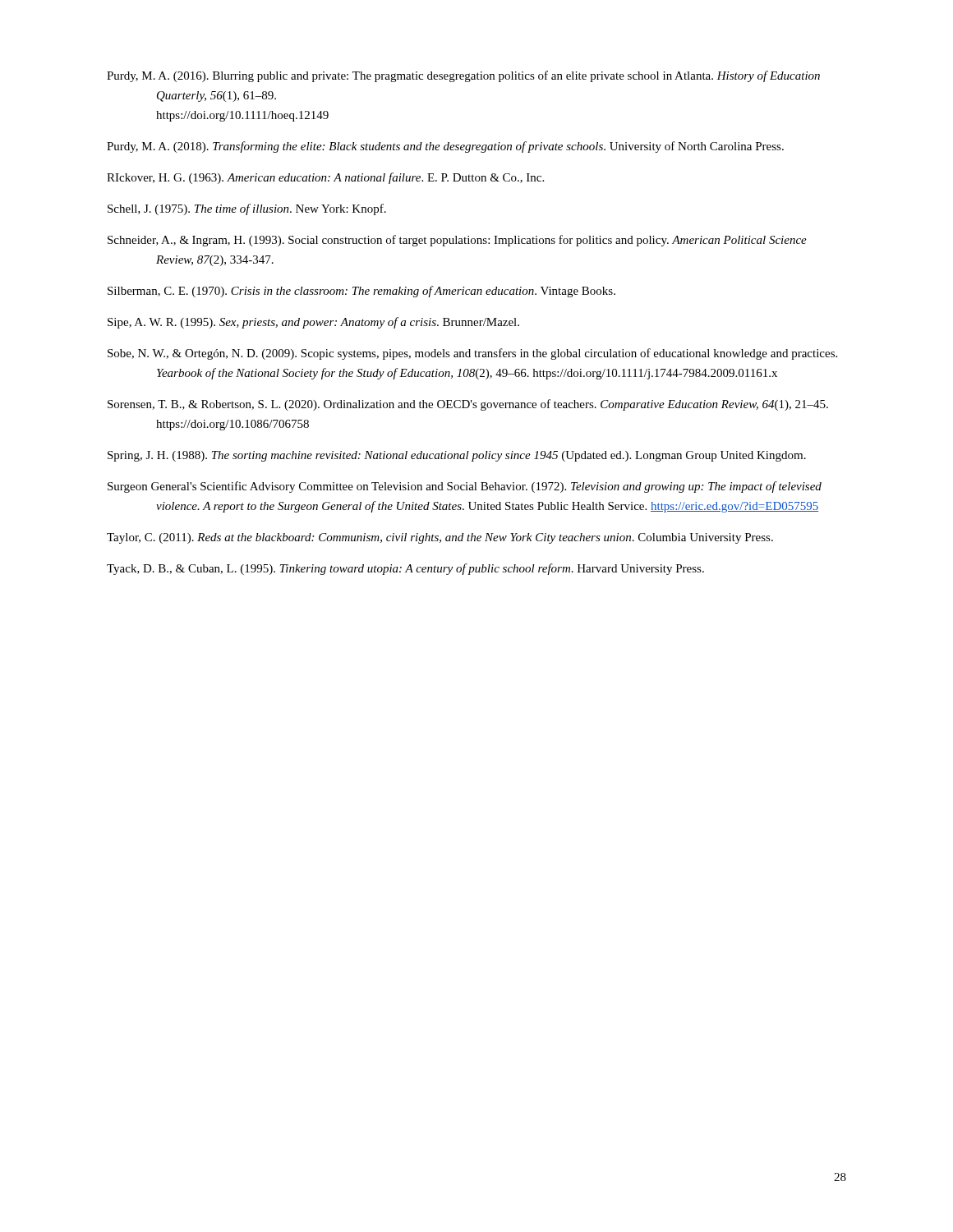The width and height of the screenshot is (953, 1232).
Task: Locate the text starting "Tyack, D. B., & Cuban, L."
Action: click(x=406, y=568)
